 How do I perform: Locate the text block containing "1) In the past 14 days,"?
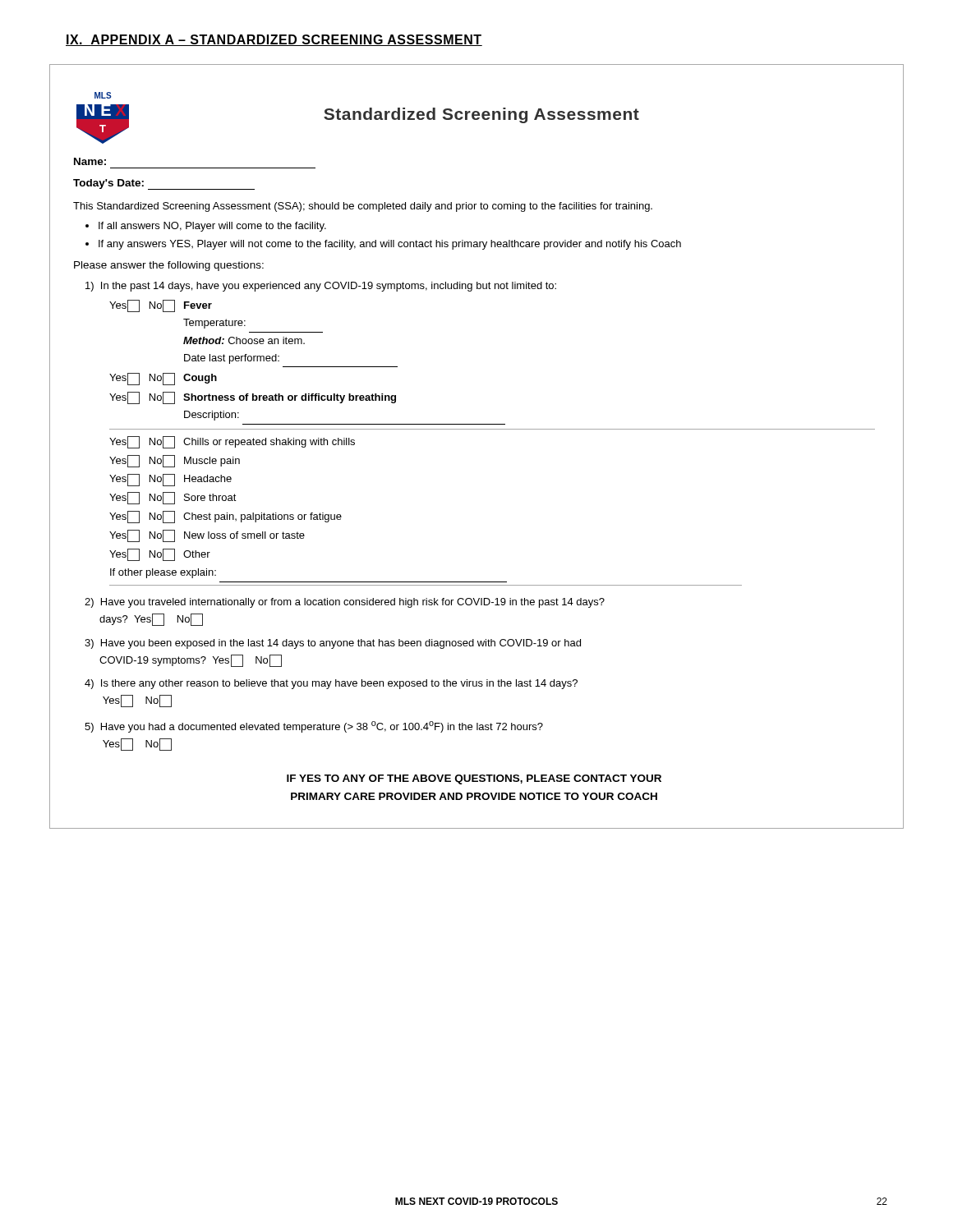pos(480,432)
